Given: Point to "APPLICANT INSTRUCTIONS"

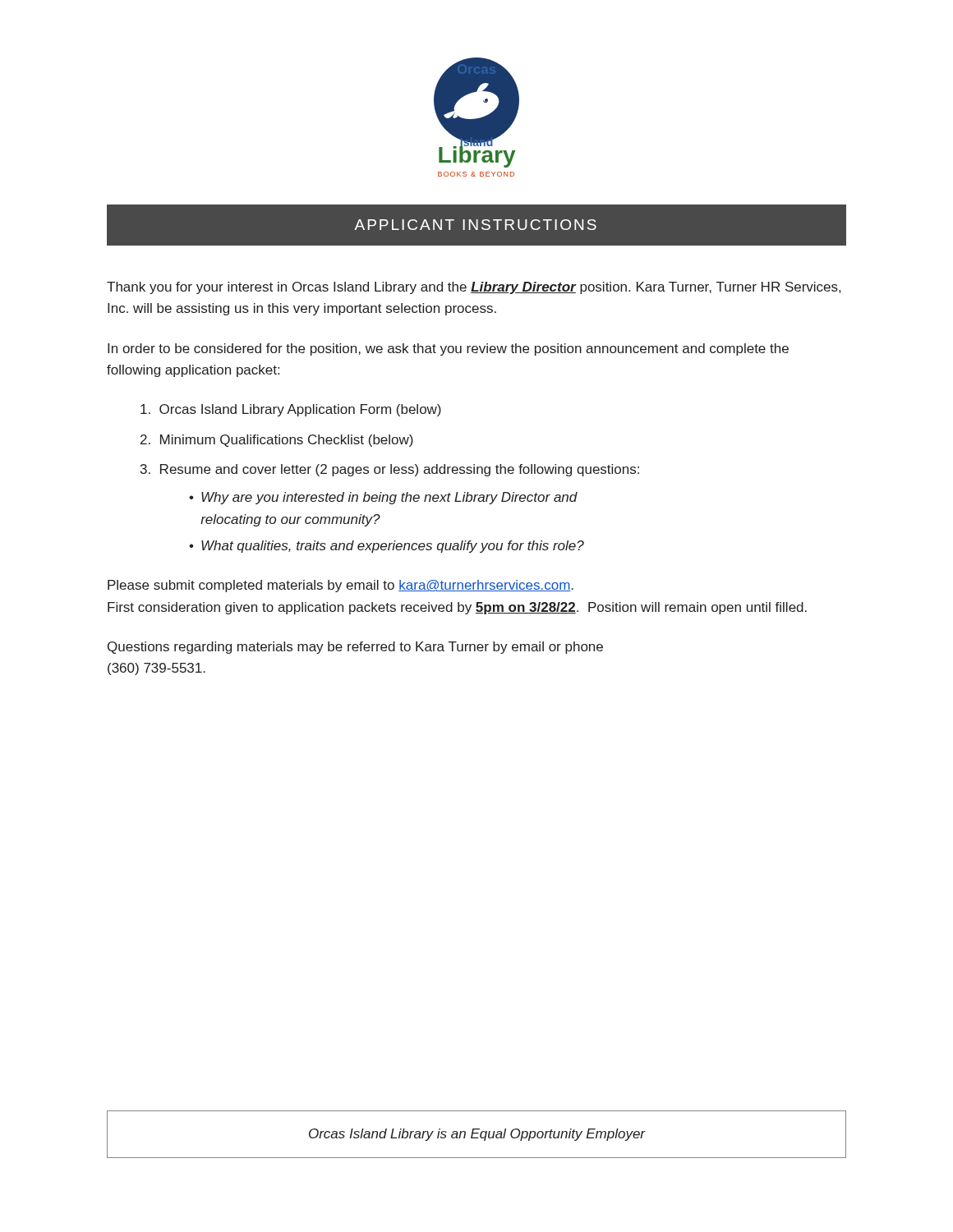Looking at the screenshot, I should [476, 225].
